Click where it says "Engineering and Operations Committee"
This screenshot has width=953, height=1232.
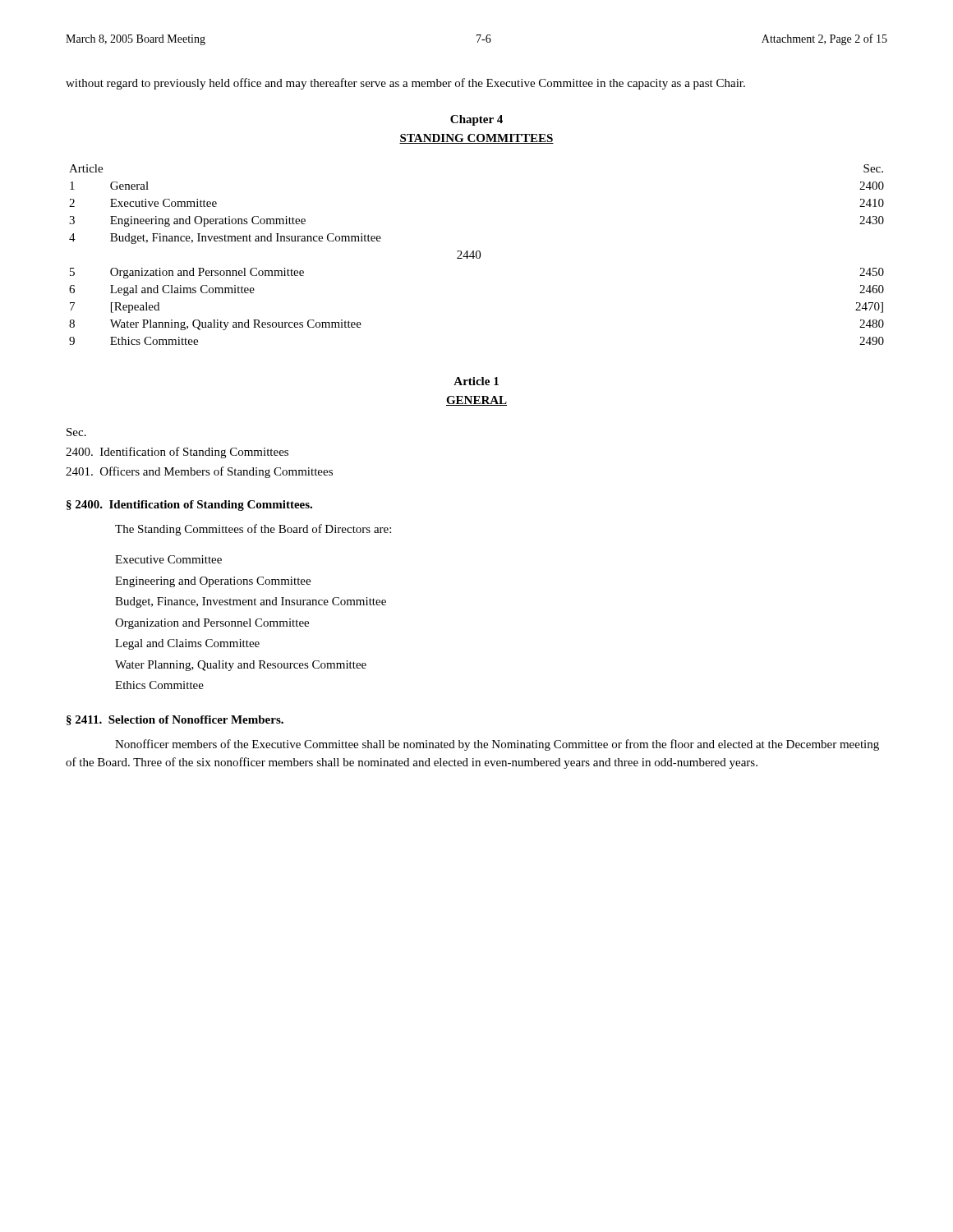[x=213, y=580]
